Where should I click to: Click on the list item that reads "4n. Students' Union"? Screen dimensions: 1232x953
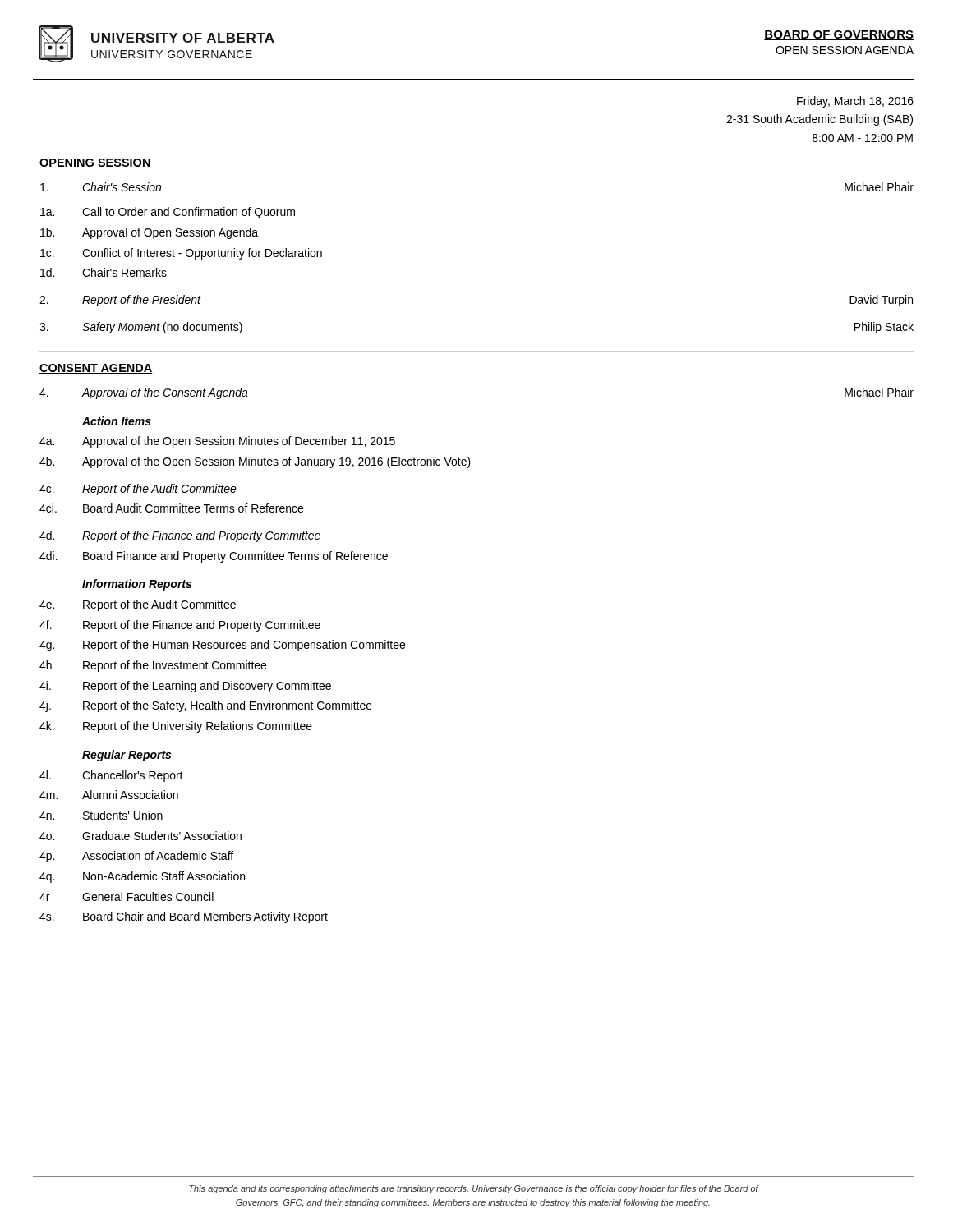[x=101, y=815]
